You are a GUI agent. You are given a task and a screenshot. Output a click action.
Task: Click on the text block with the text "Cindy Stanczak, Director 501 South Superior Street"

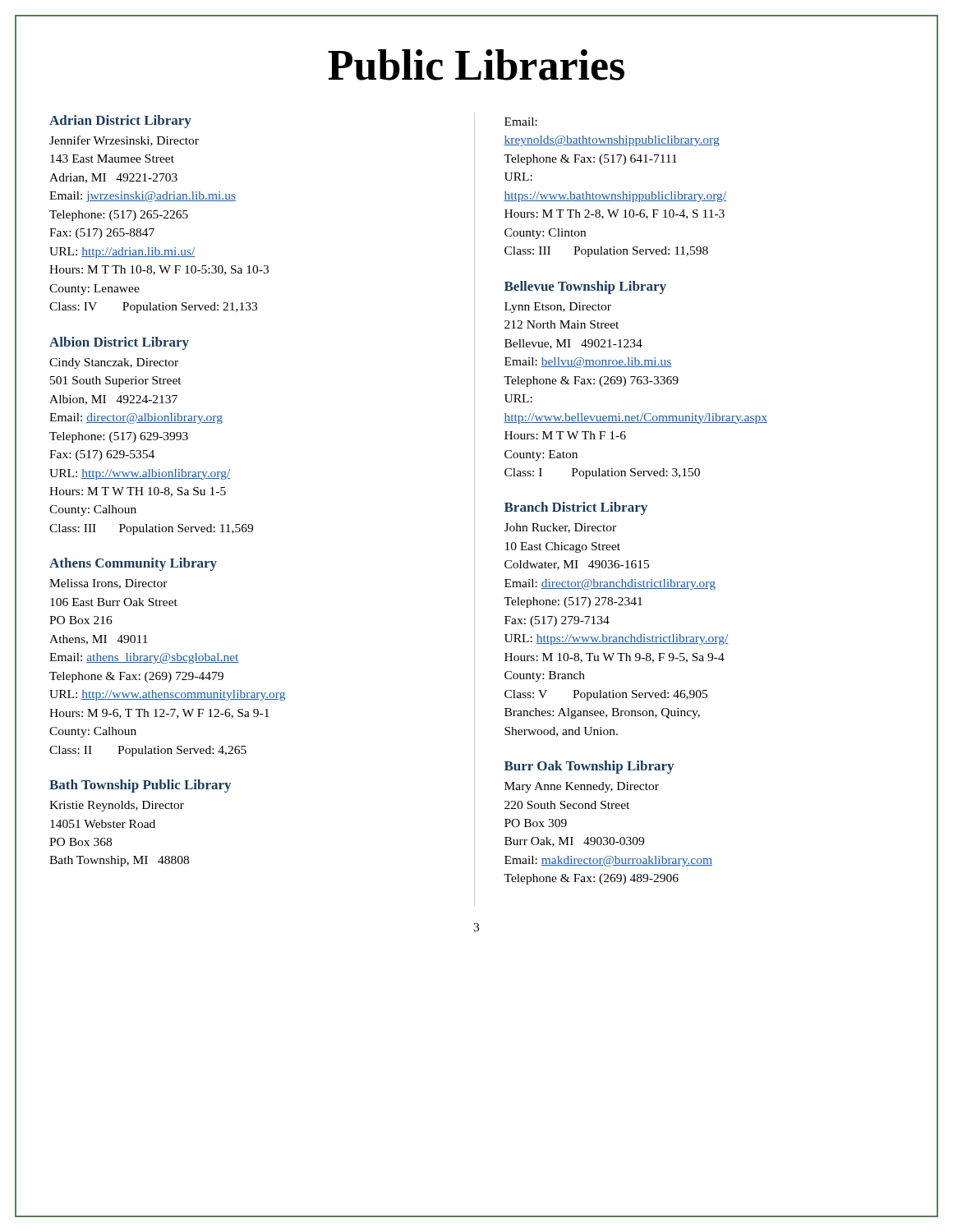click(x=151, y=445)
